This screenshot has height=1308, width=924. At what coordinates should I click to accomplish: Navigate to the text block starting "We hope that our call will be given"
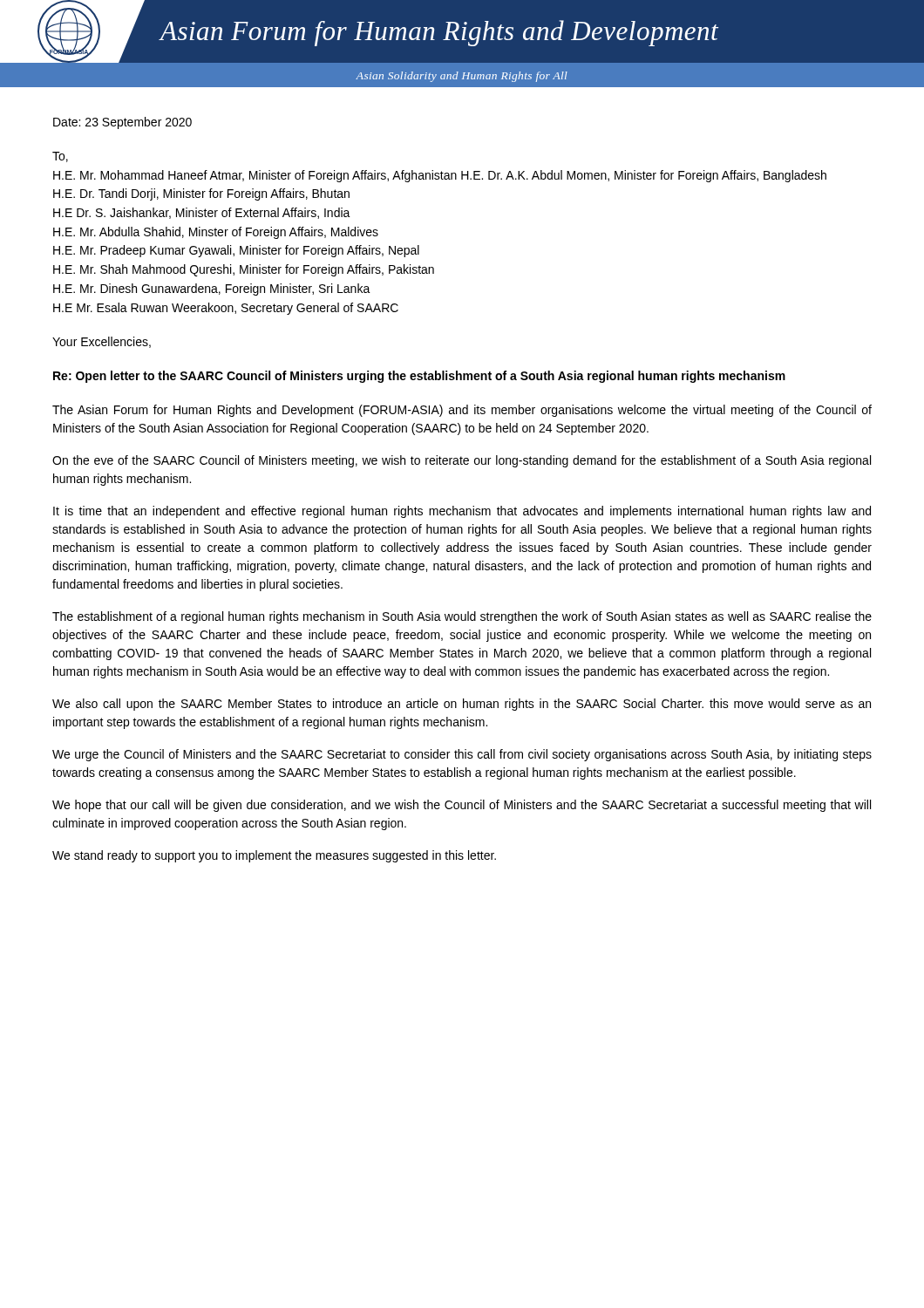coord(462,814)
